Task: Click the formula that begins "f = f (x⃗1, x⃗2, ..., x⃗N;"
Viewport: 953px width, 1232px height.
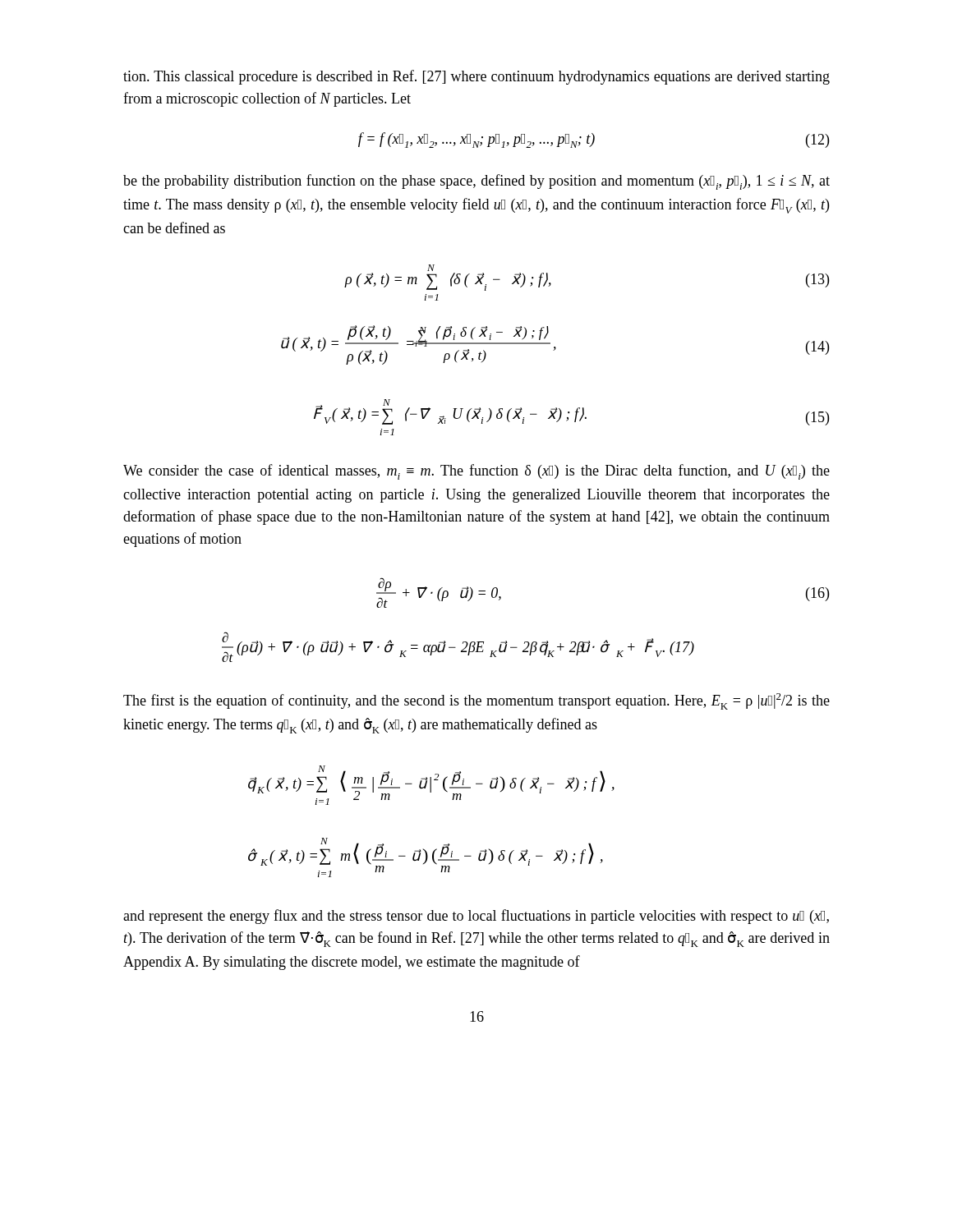Action: [x=594, y=140]
